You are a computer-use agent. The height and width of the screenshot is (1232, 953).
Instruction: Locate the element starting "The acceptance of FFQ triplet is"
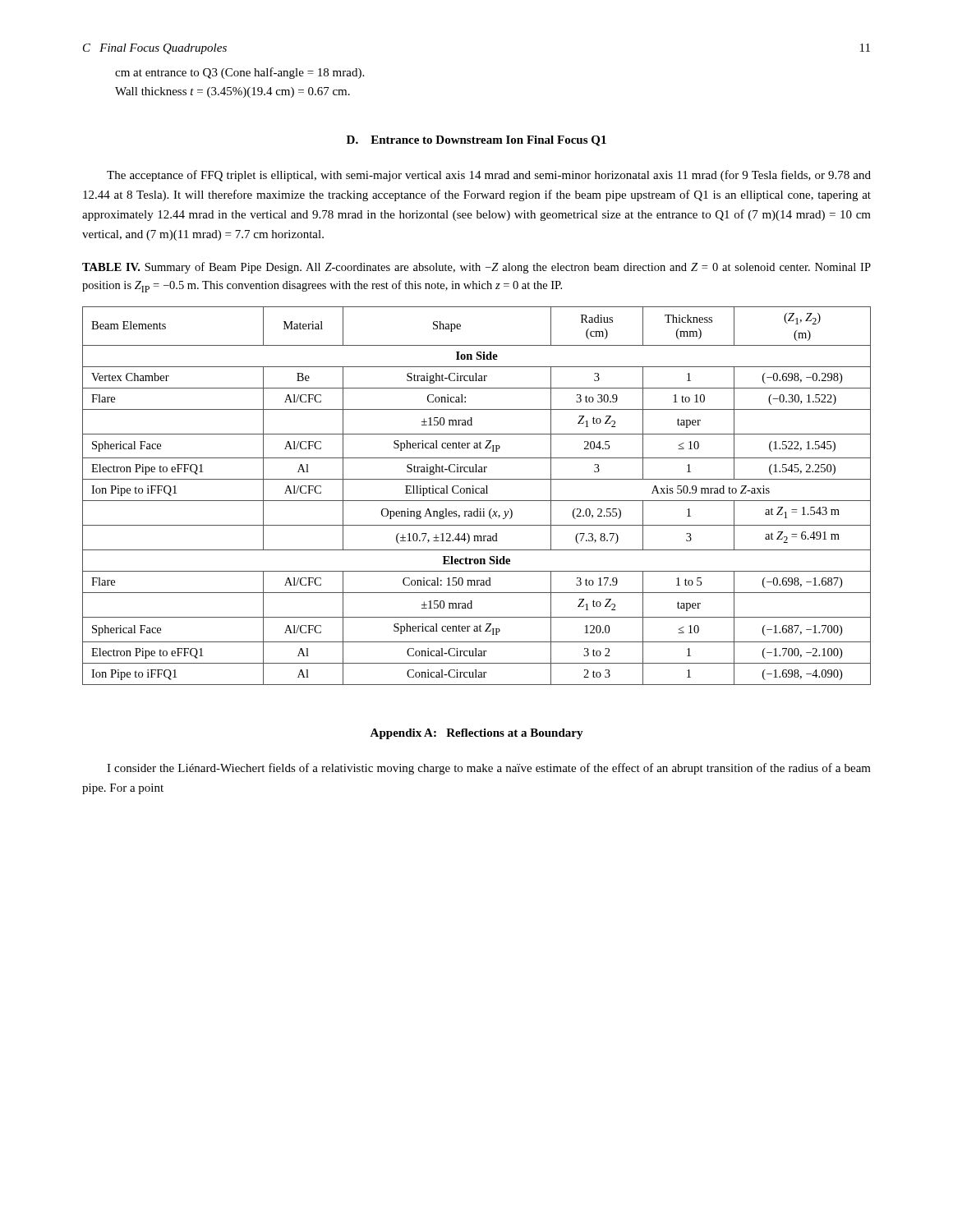coord(476,205)
